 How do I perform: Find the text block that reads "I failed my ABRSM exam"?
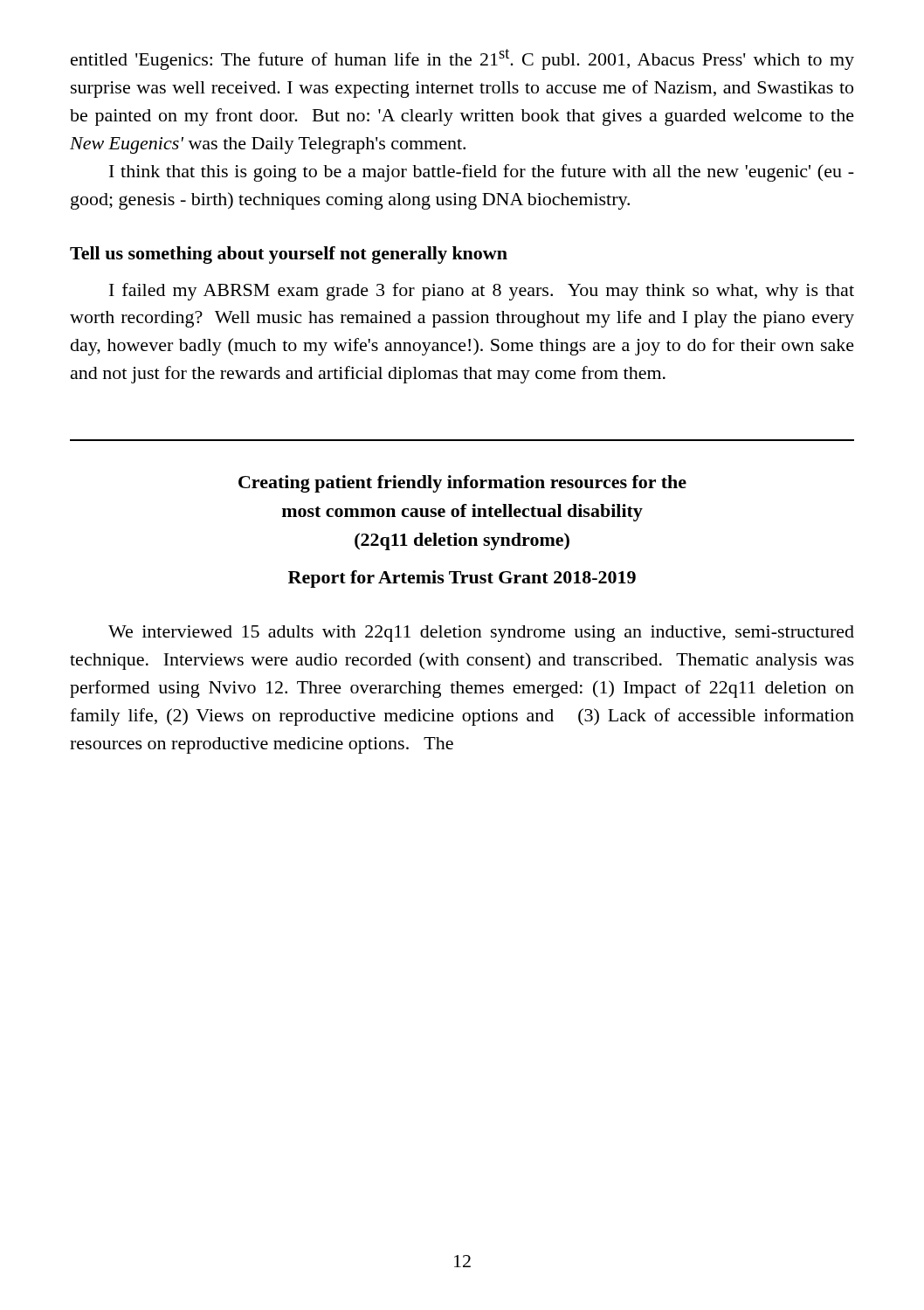pos(462,331)
